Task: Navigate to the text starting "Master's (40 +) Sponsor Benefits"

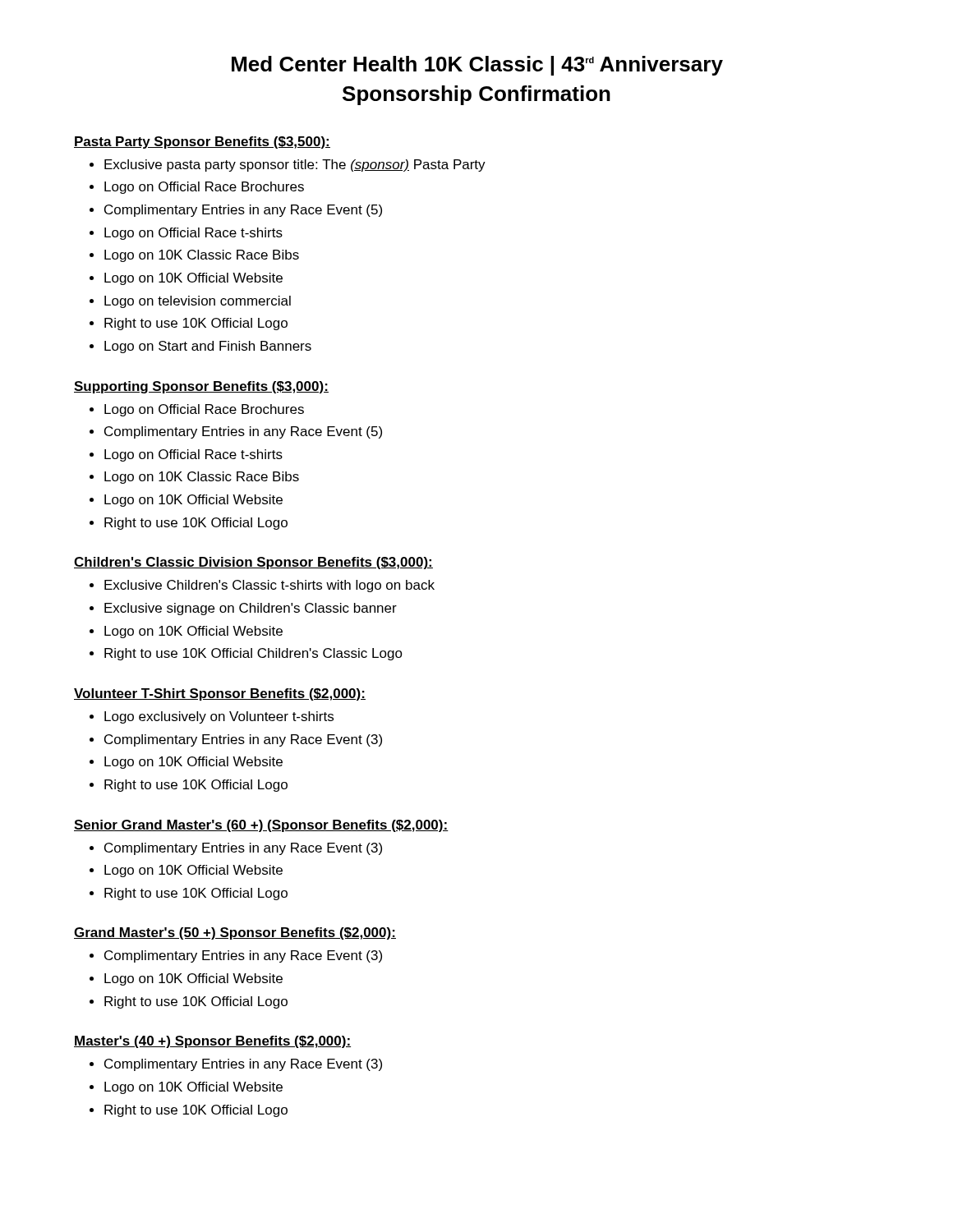Action: (x=212, y=1041)
